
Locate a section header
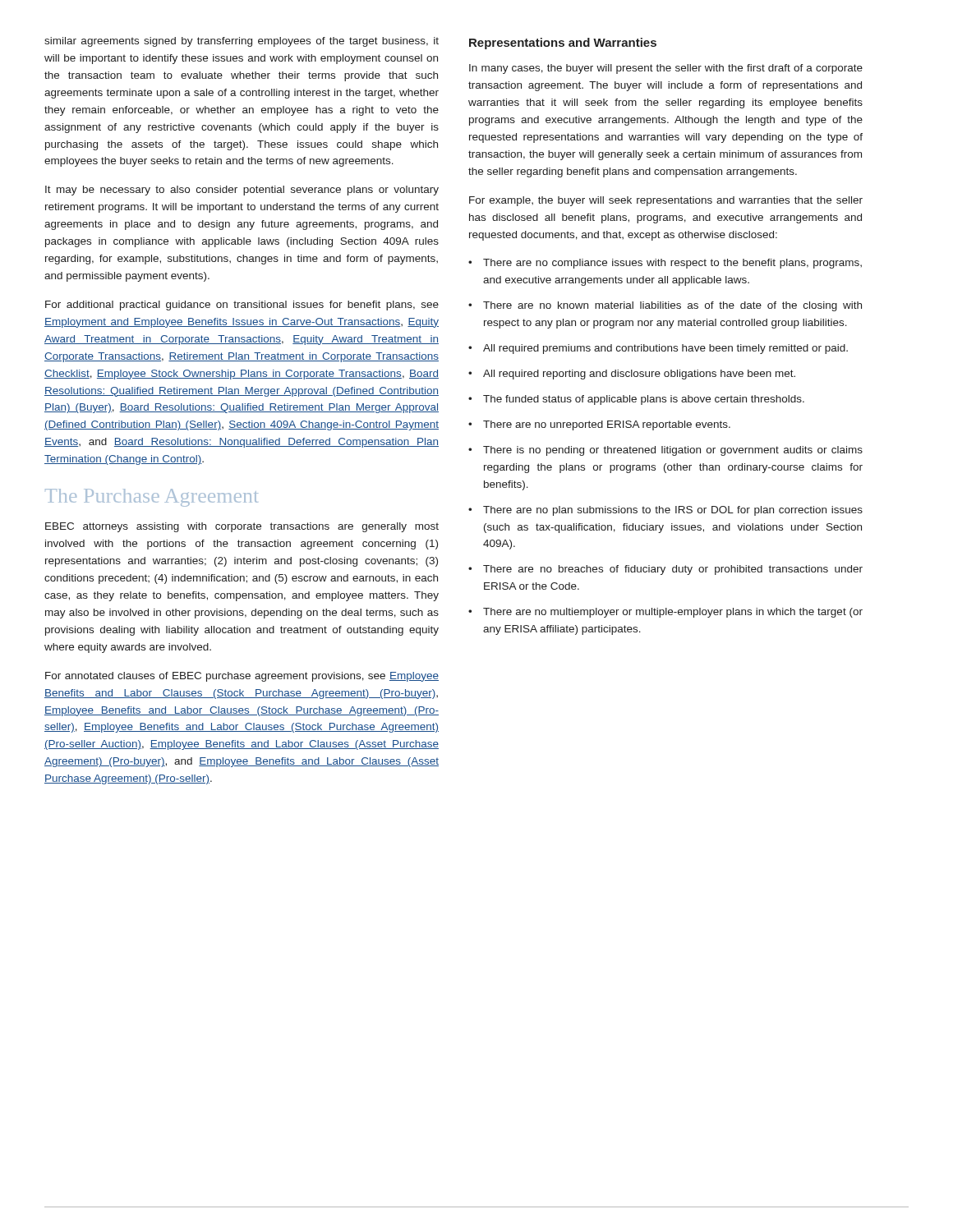(x=665, y=42)
